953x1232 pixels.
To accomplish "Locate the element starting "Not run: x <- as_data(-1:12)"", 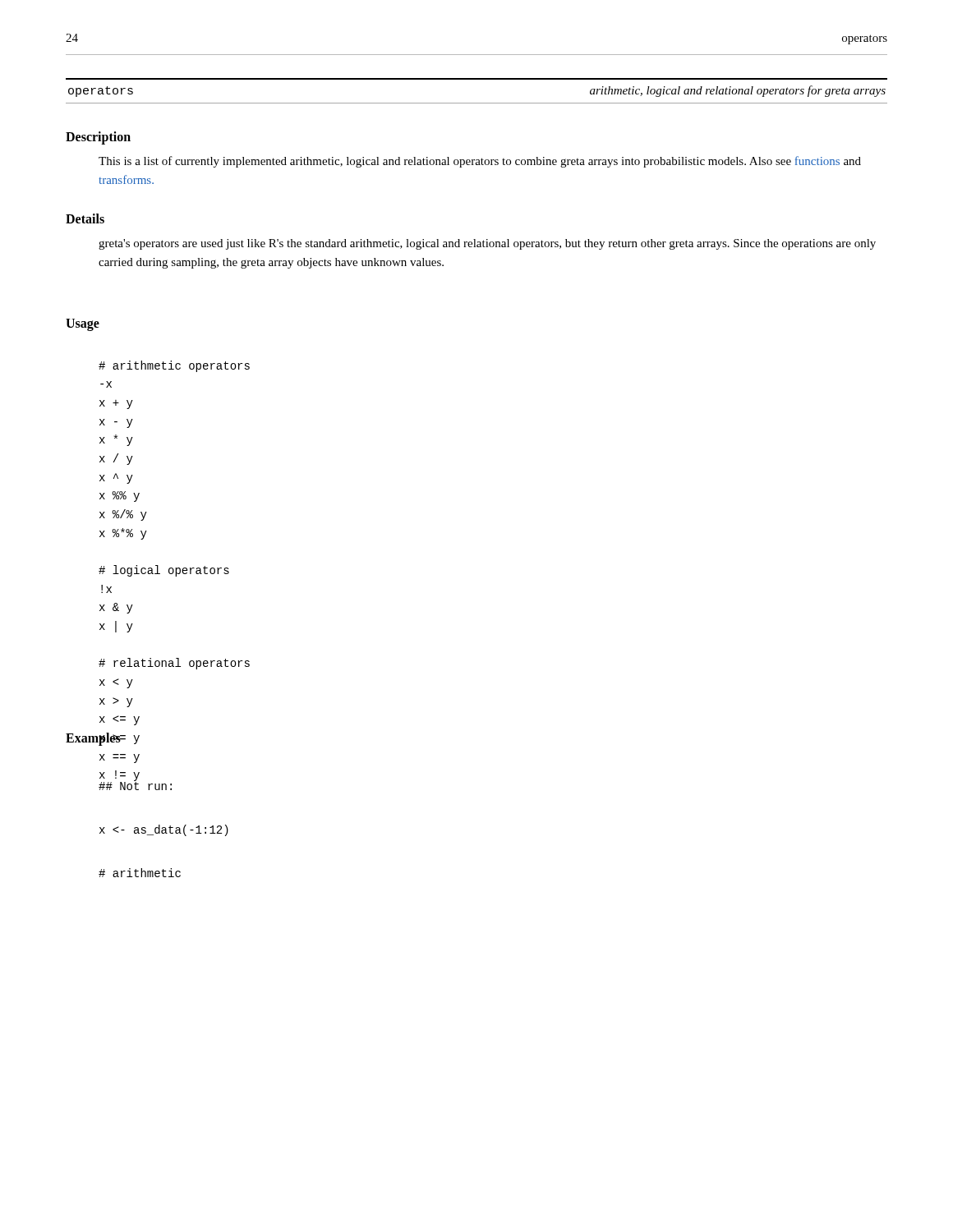I will [x=164, y=841].
